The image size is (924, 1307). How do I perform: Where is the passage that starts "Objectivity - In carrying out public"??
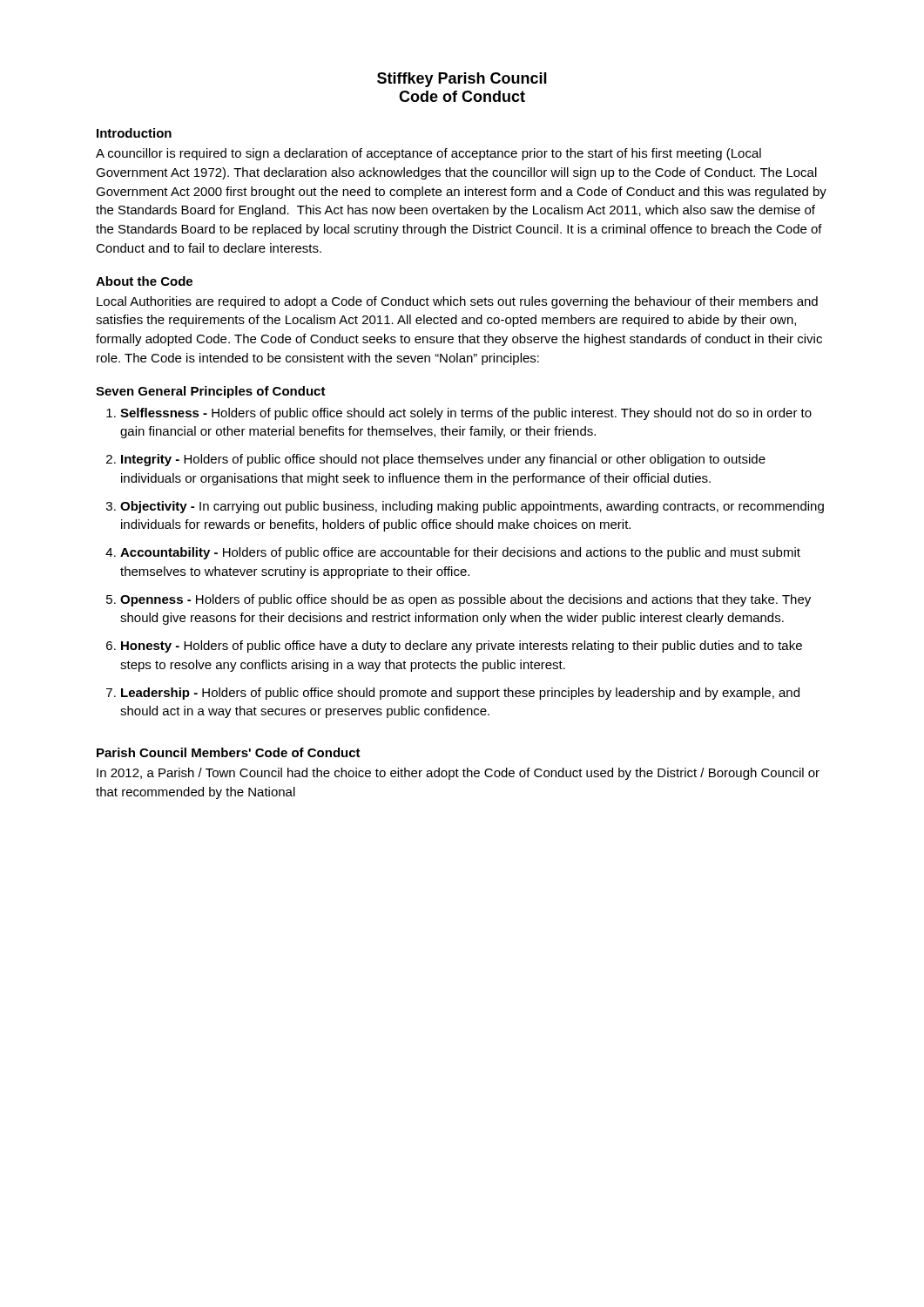click(x=472, y=515)
